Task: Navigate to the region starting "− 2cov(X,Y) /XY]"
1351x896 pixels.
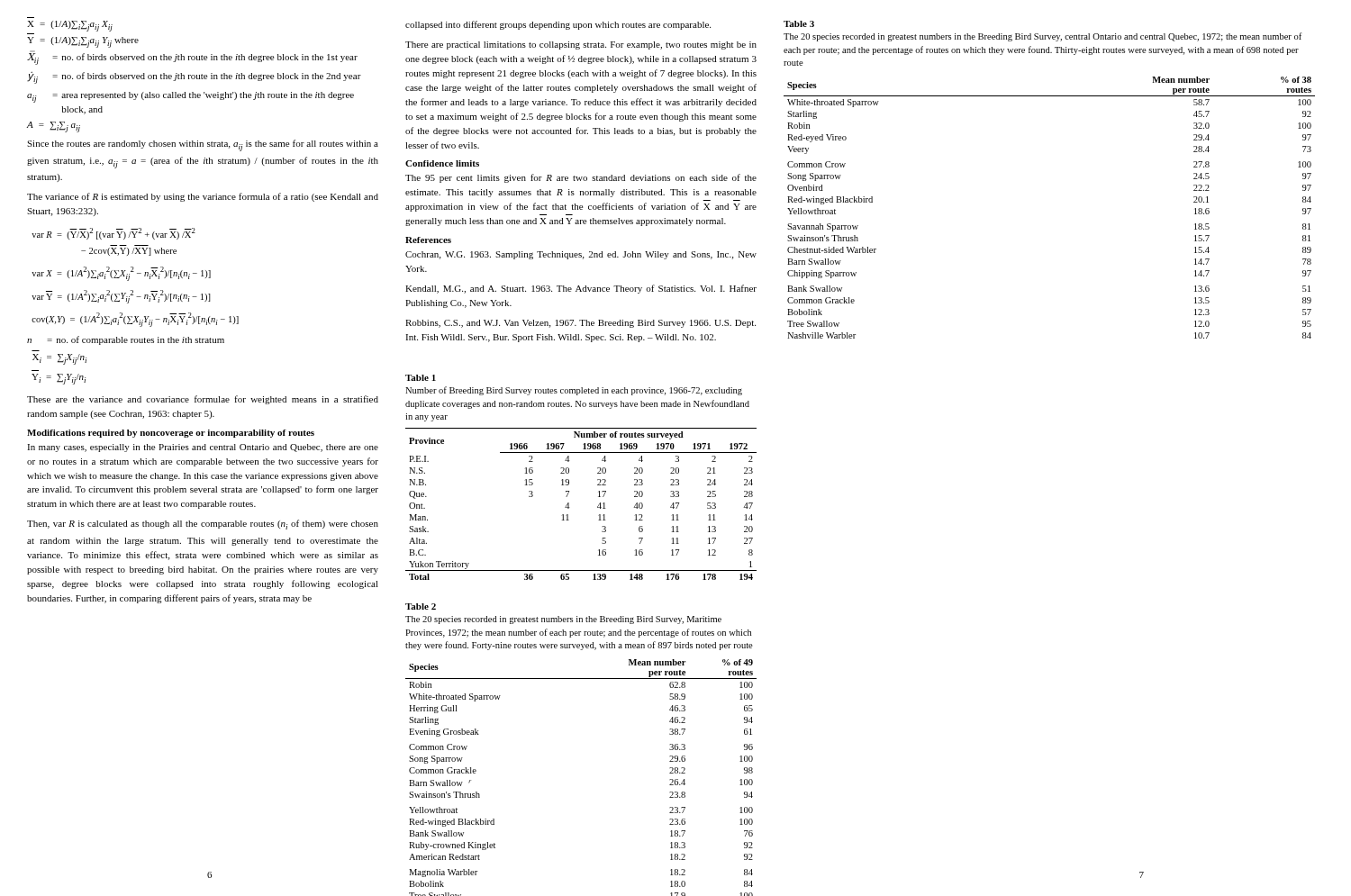Action: [x=129, y=251]
